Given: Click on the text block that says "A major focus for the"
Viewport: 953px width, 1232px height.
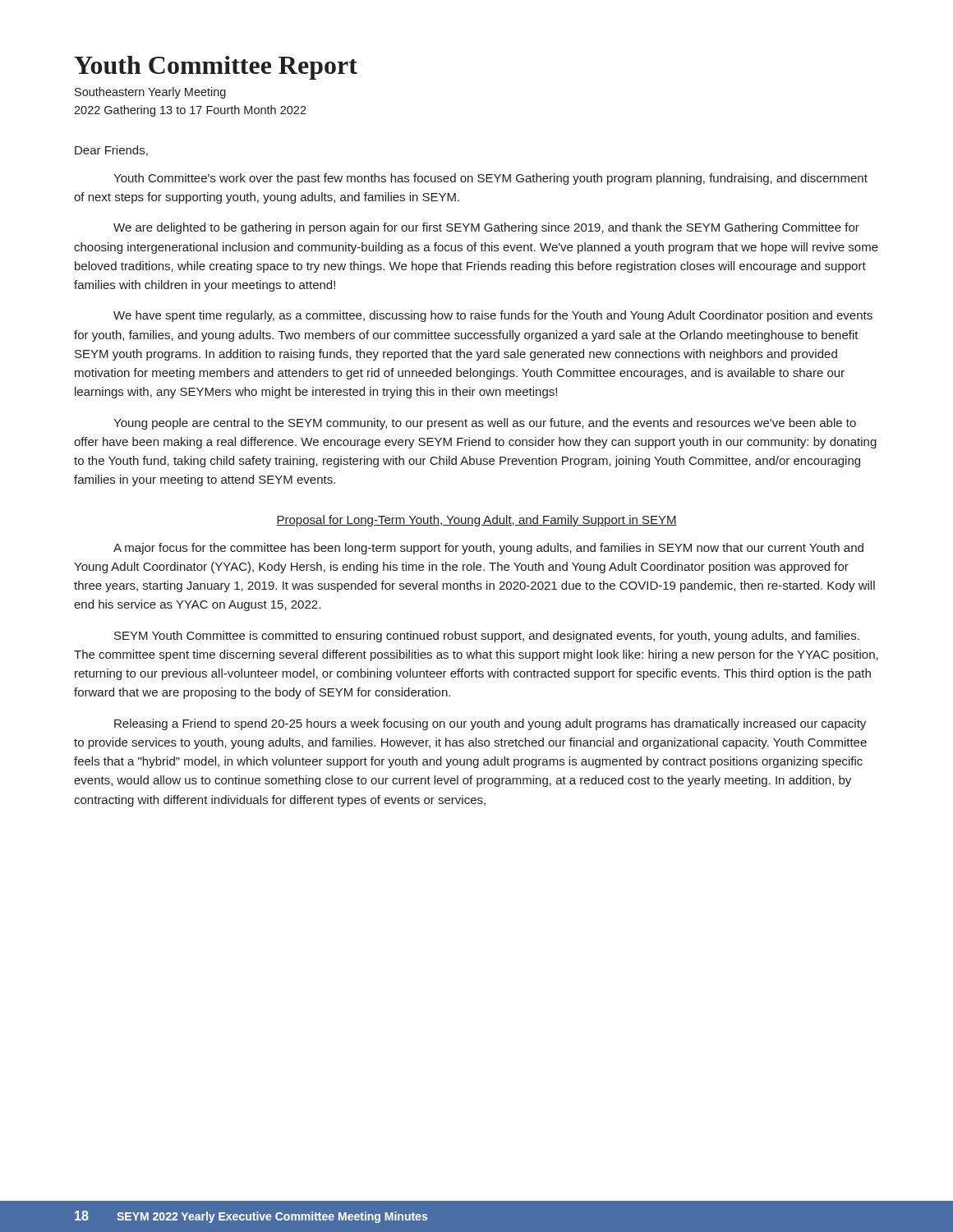Looking at the screenshot, I should pos(476,576).
